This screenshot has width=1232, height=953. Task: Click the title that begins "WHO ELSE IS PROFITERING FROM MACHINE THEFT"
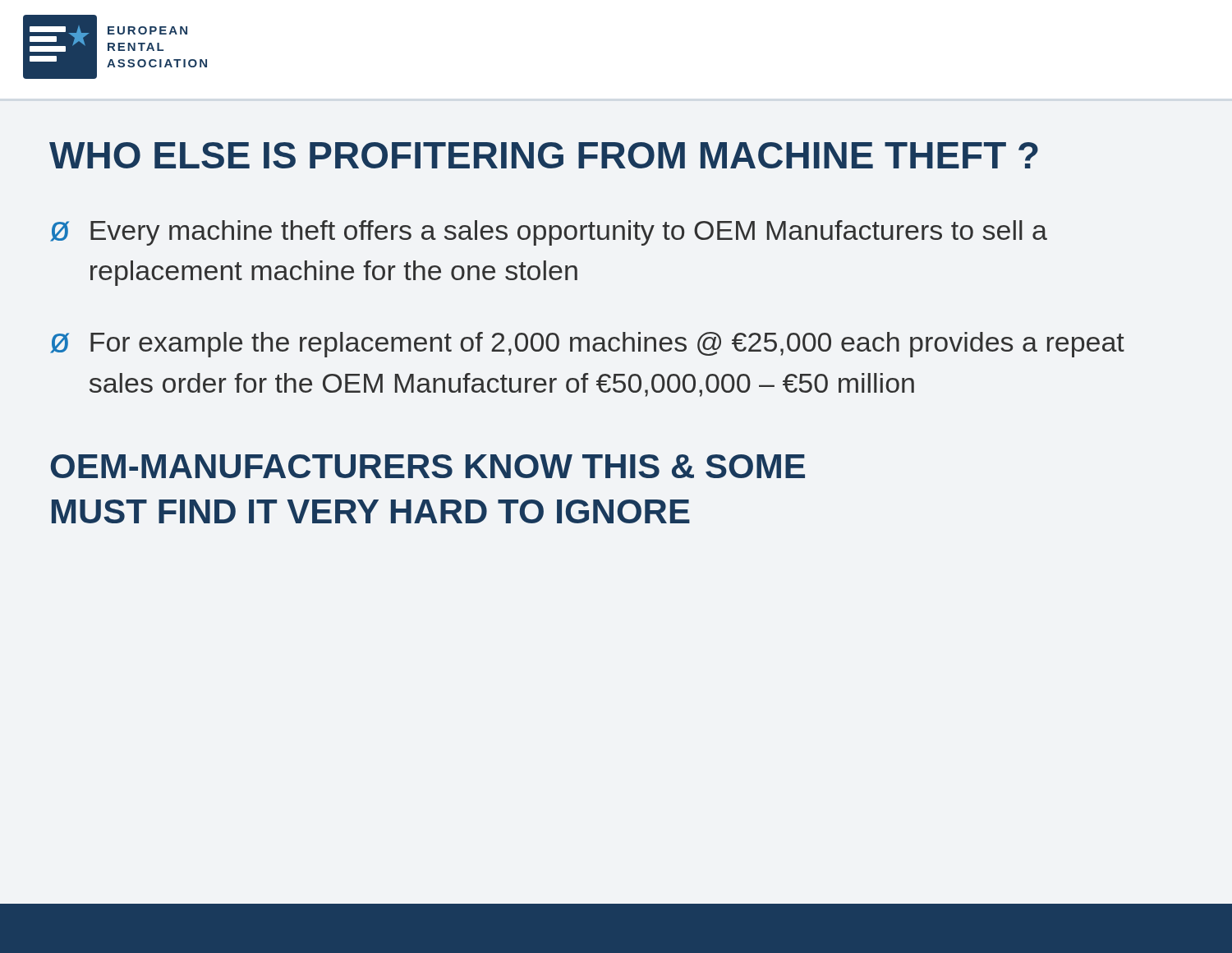point(545,155)
